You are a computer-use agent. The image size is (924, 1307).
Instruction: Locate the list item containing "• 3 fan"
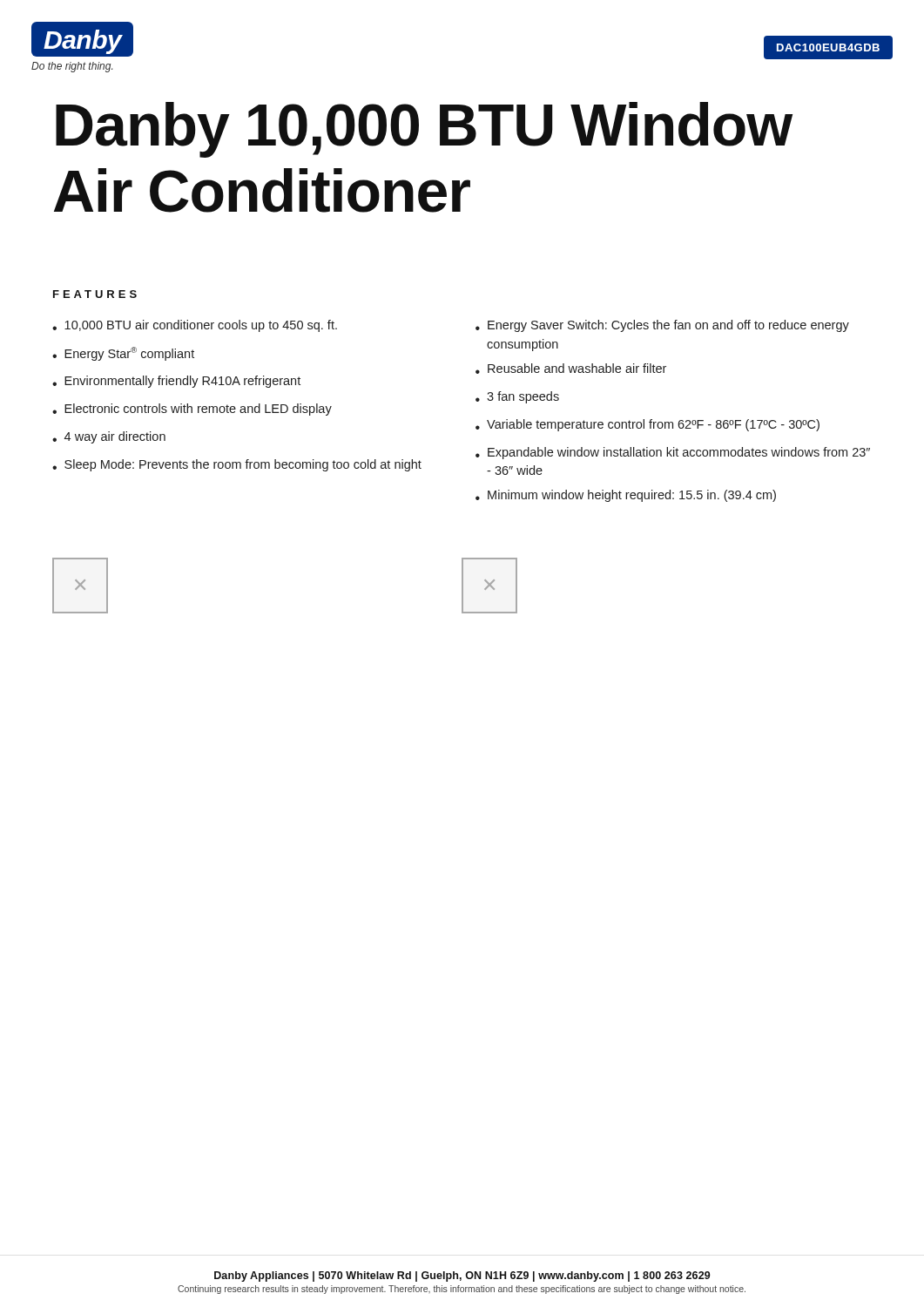click(517, 397)
